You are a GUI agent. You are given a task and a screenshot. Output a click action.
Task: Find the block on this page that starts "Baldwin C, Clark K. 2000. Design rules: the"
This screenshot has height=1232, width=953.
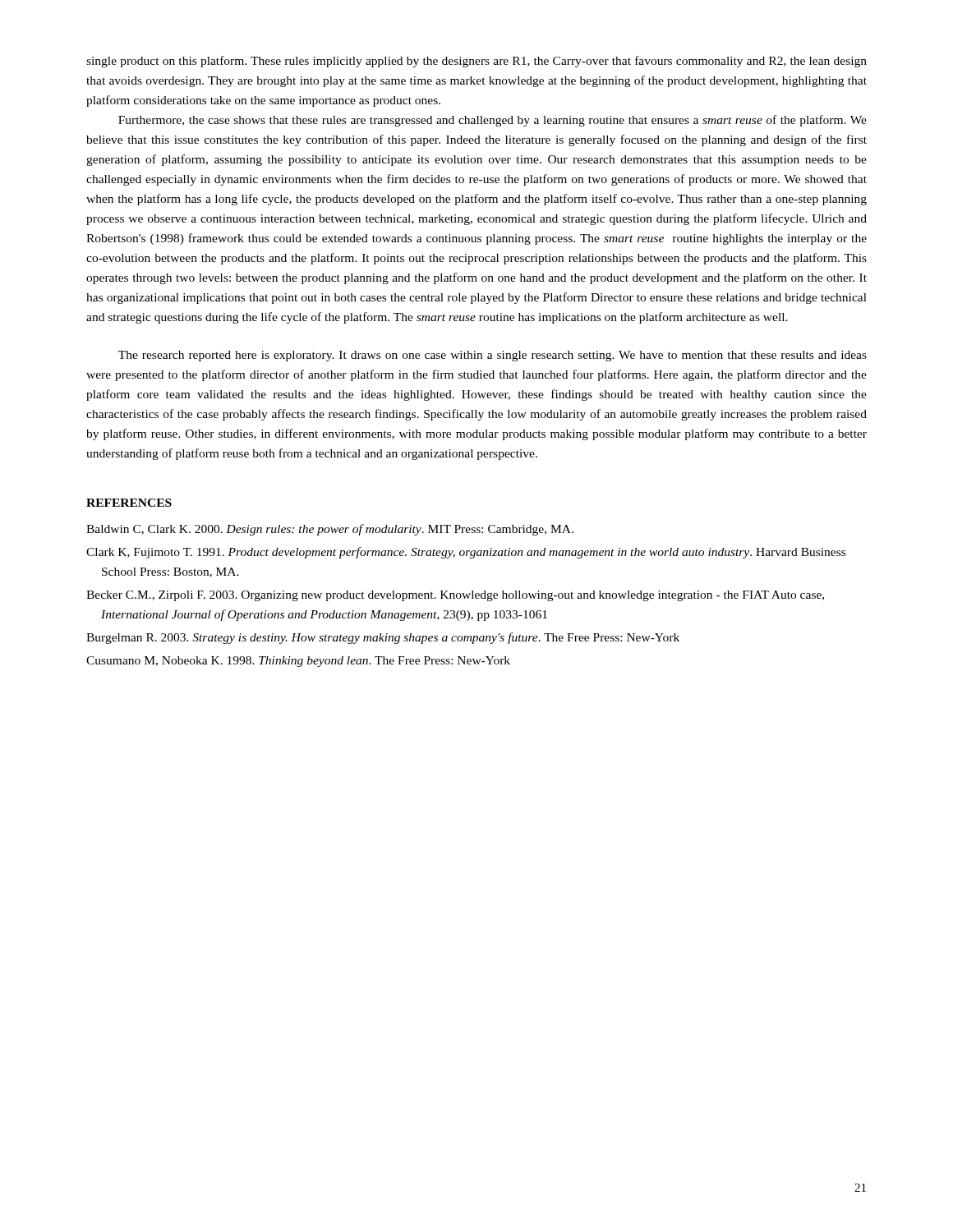330,529
